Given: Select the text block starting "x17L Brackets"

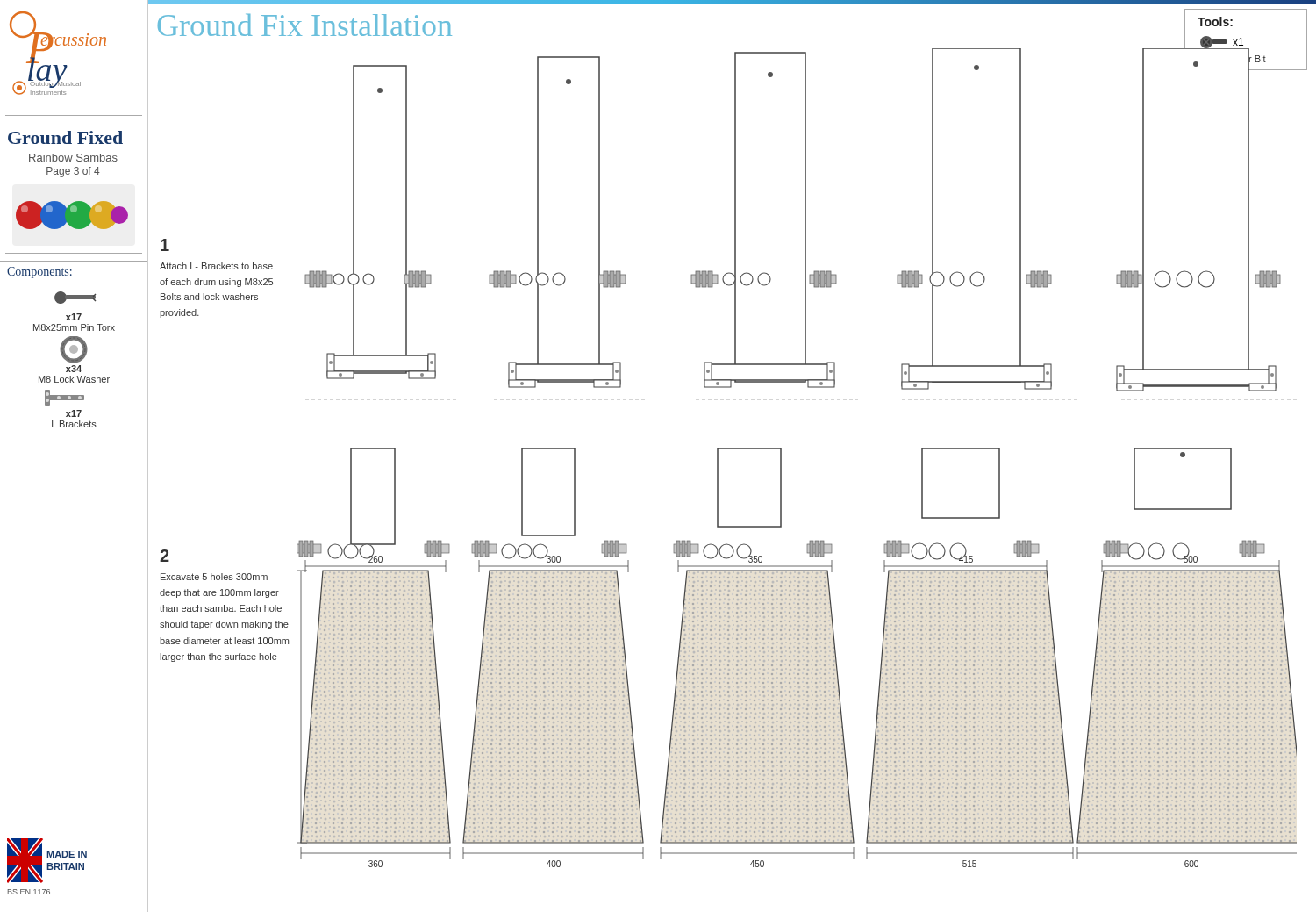Looking at the screenshot, I should (x=74, y=419).
